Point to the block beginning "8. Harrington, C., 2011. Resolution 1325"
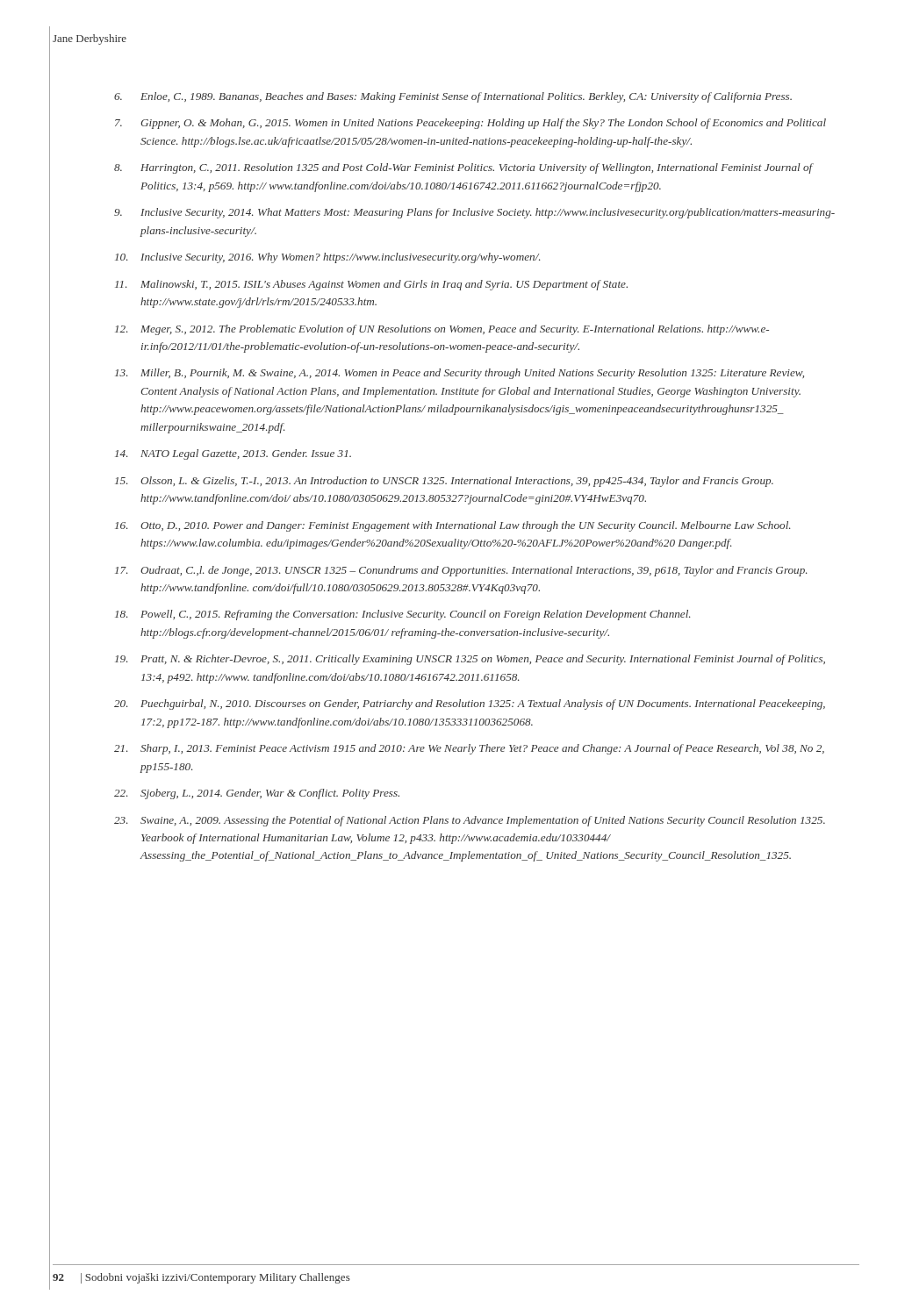Image resolution: width=912 pixels, height=1316 pixels. pos(478,177)
